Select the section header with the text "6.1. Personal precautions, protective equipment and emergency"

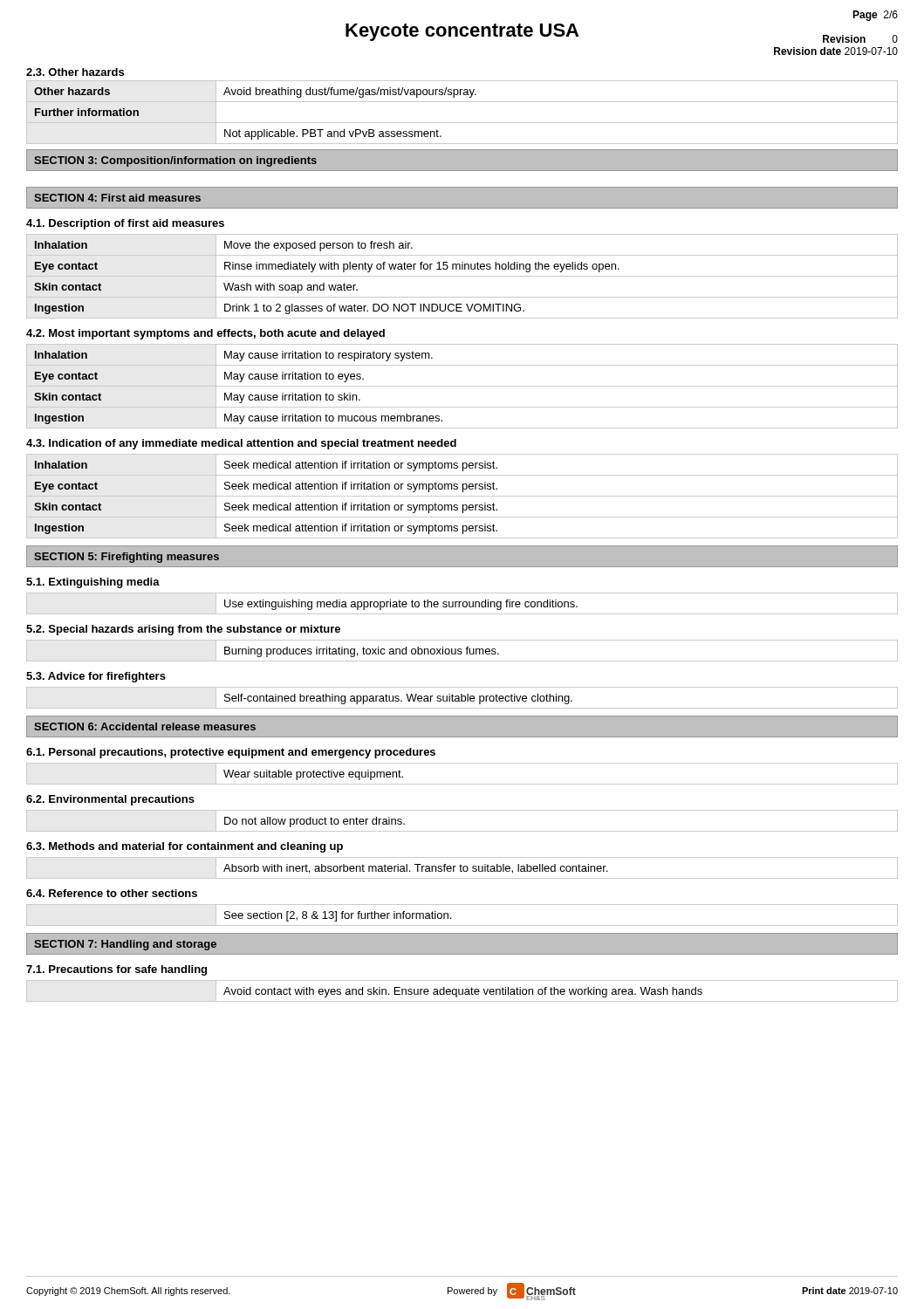click(x=462, y=751)
